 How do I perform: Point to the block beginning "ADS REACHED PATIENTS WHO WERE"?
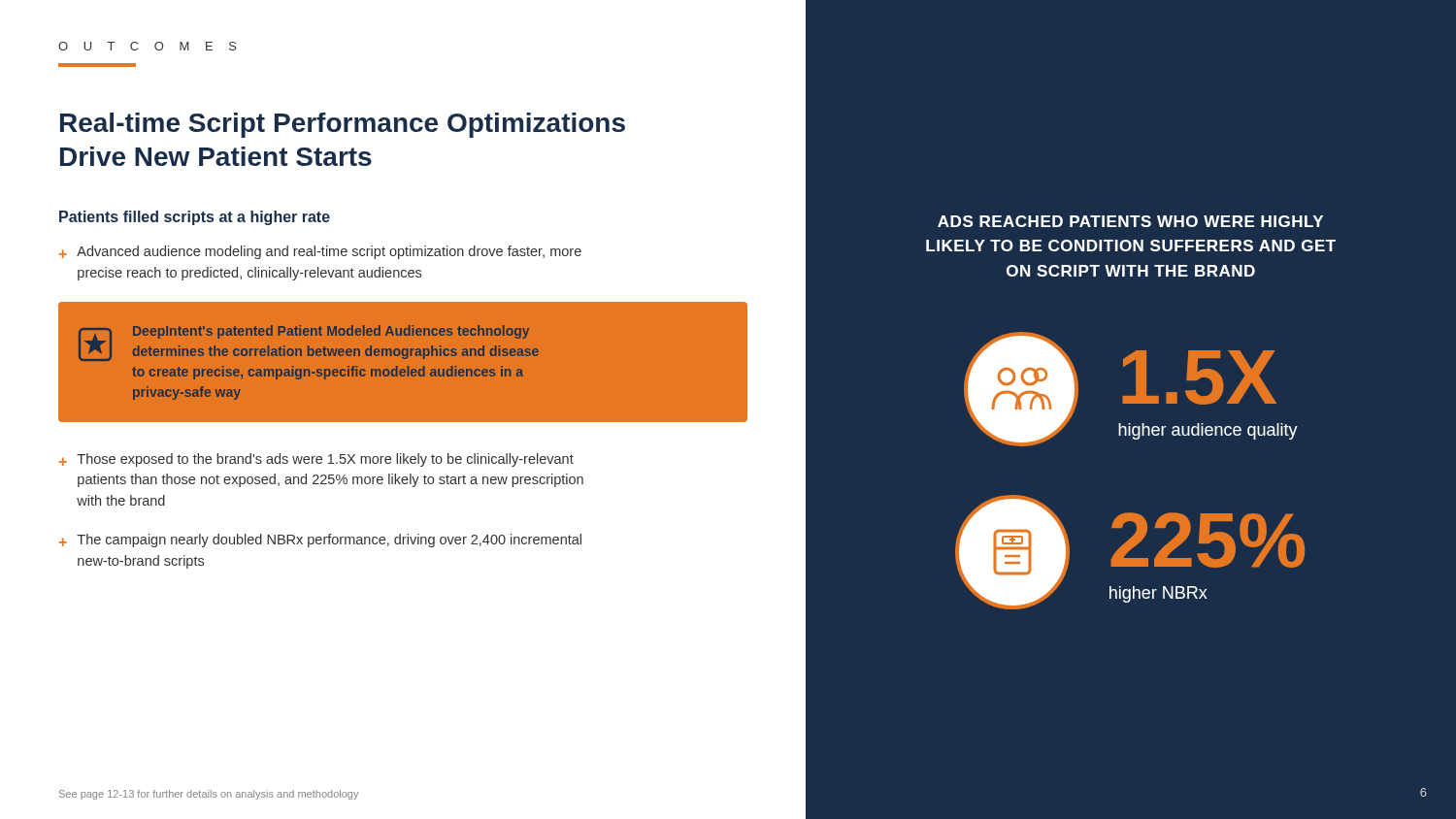pos(1131,246)
